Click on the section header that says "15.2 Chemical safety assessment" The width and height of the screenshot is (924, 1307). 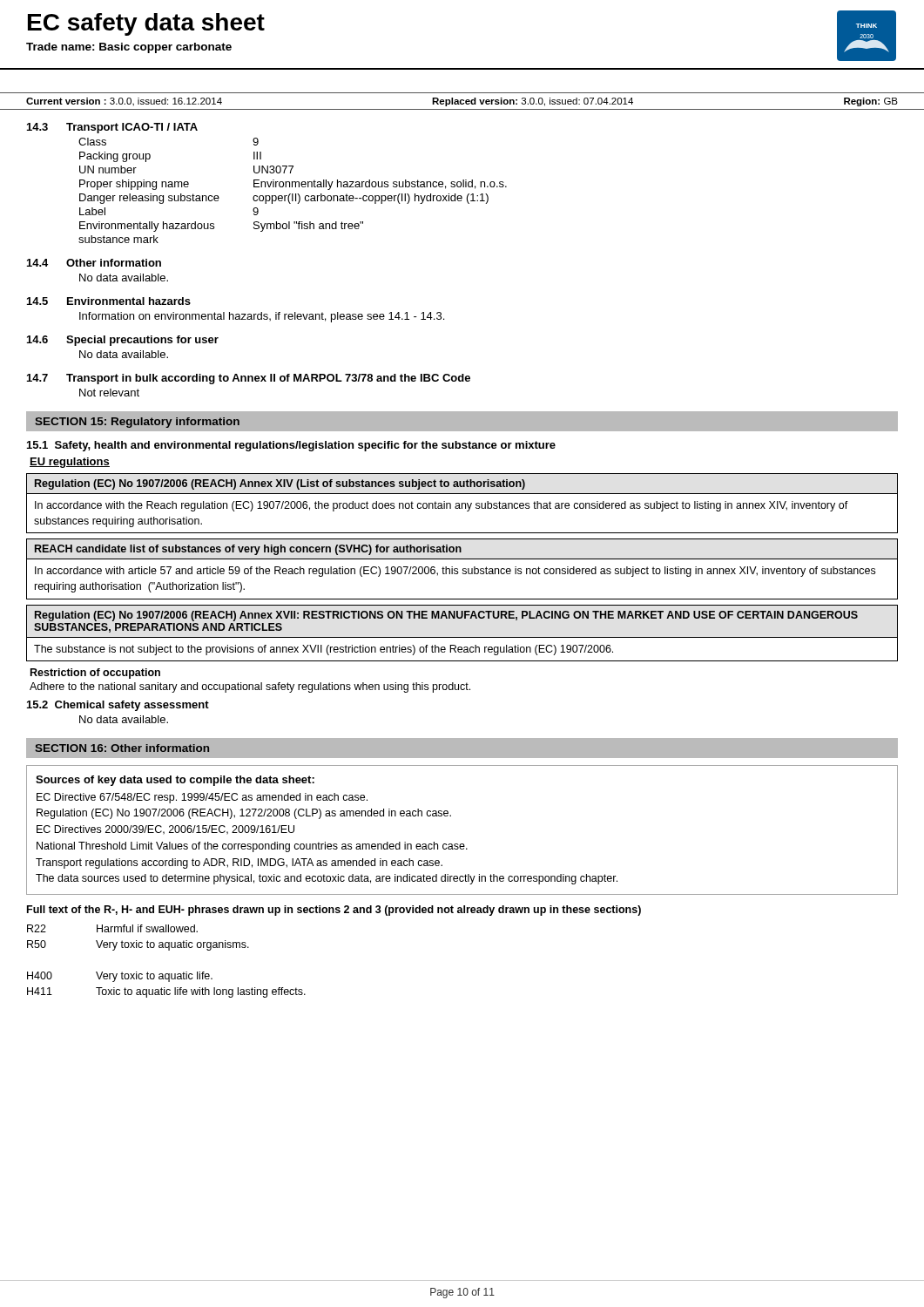coord(117,704)
